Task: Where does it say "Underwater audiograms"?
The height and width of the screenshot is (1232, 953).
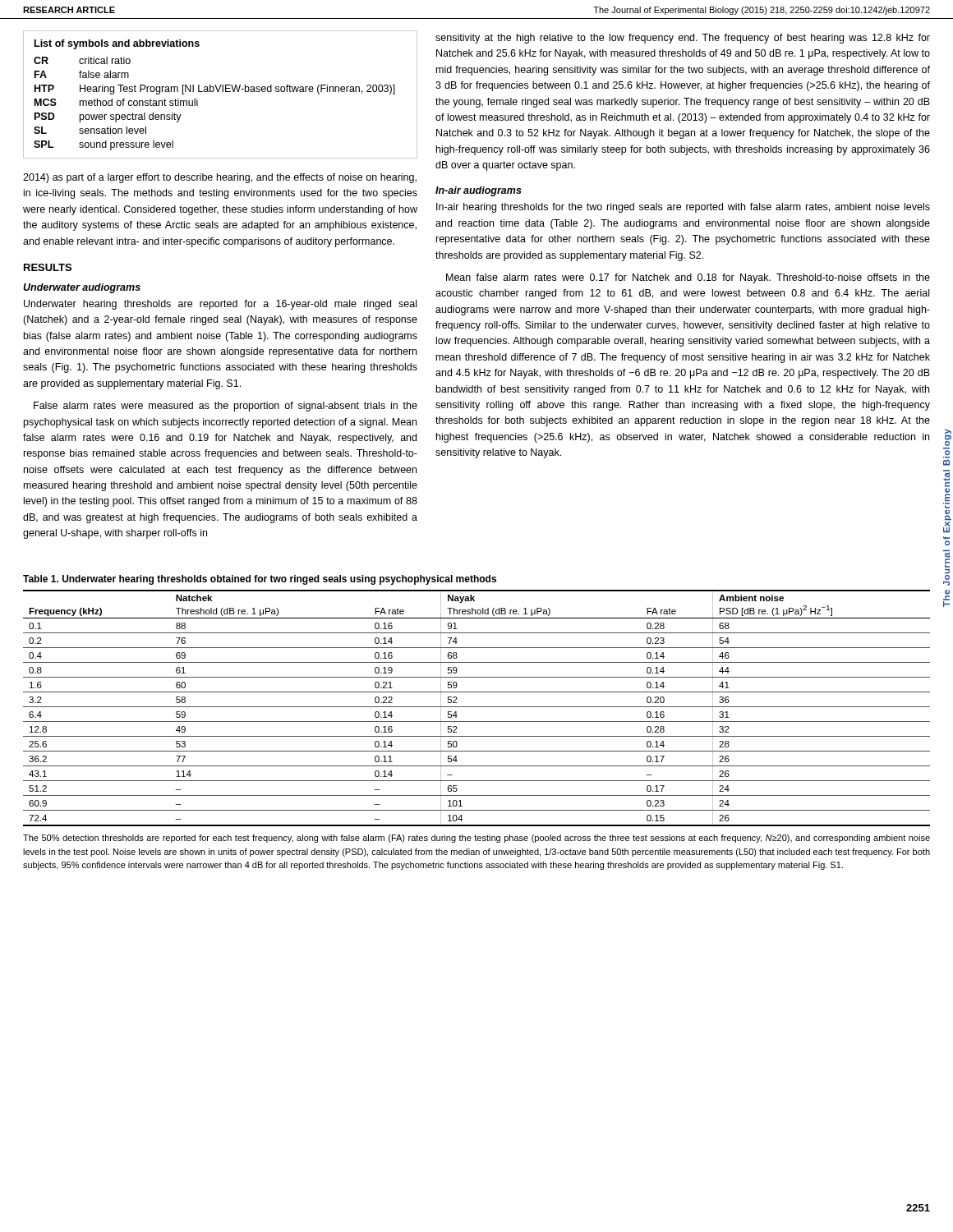Action: tap(82, 287)
